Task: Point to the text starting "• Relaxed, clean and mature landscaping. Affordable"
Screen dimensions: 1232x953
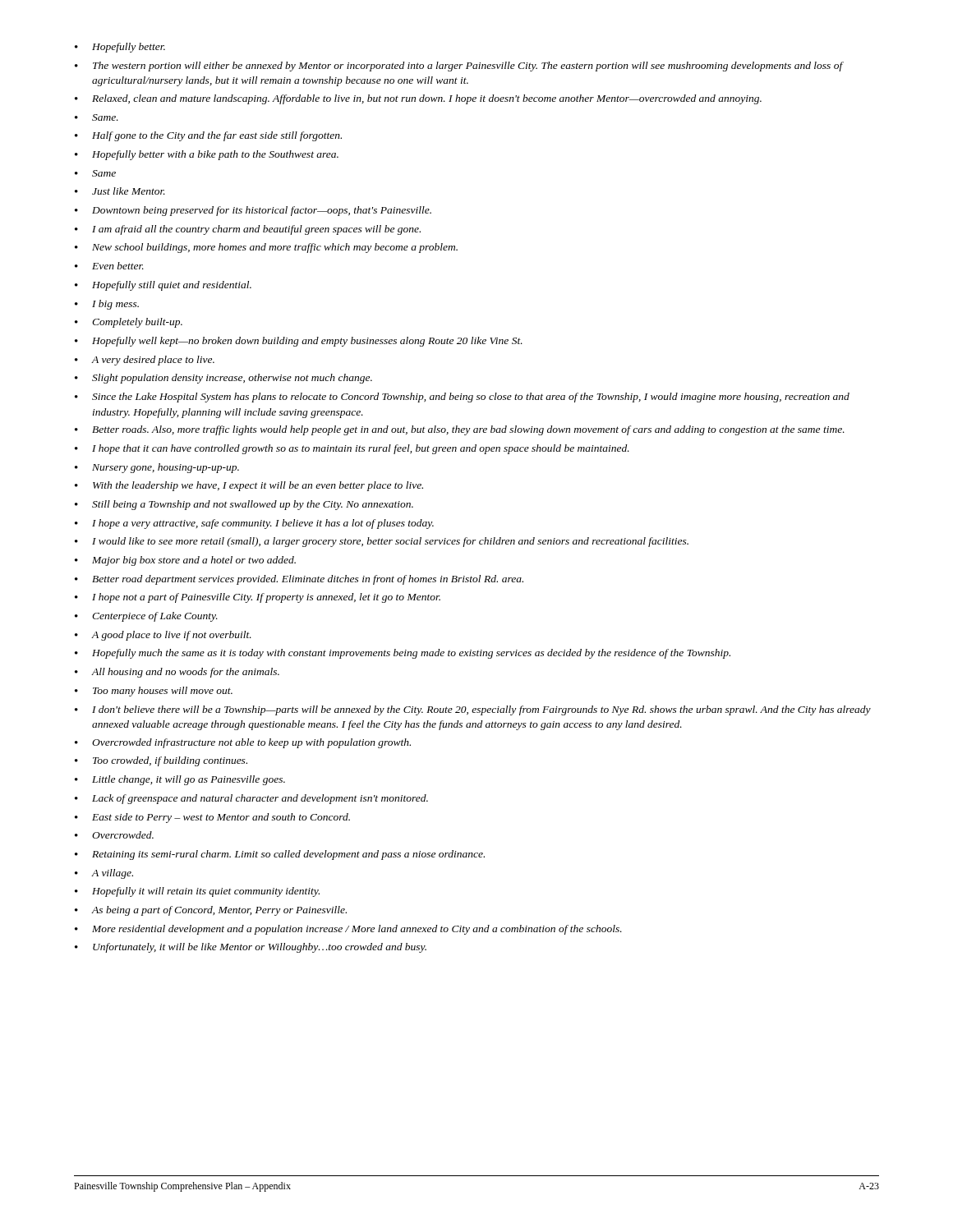Action: coord(476,99)
